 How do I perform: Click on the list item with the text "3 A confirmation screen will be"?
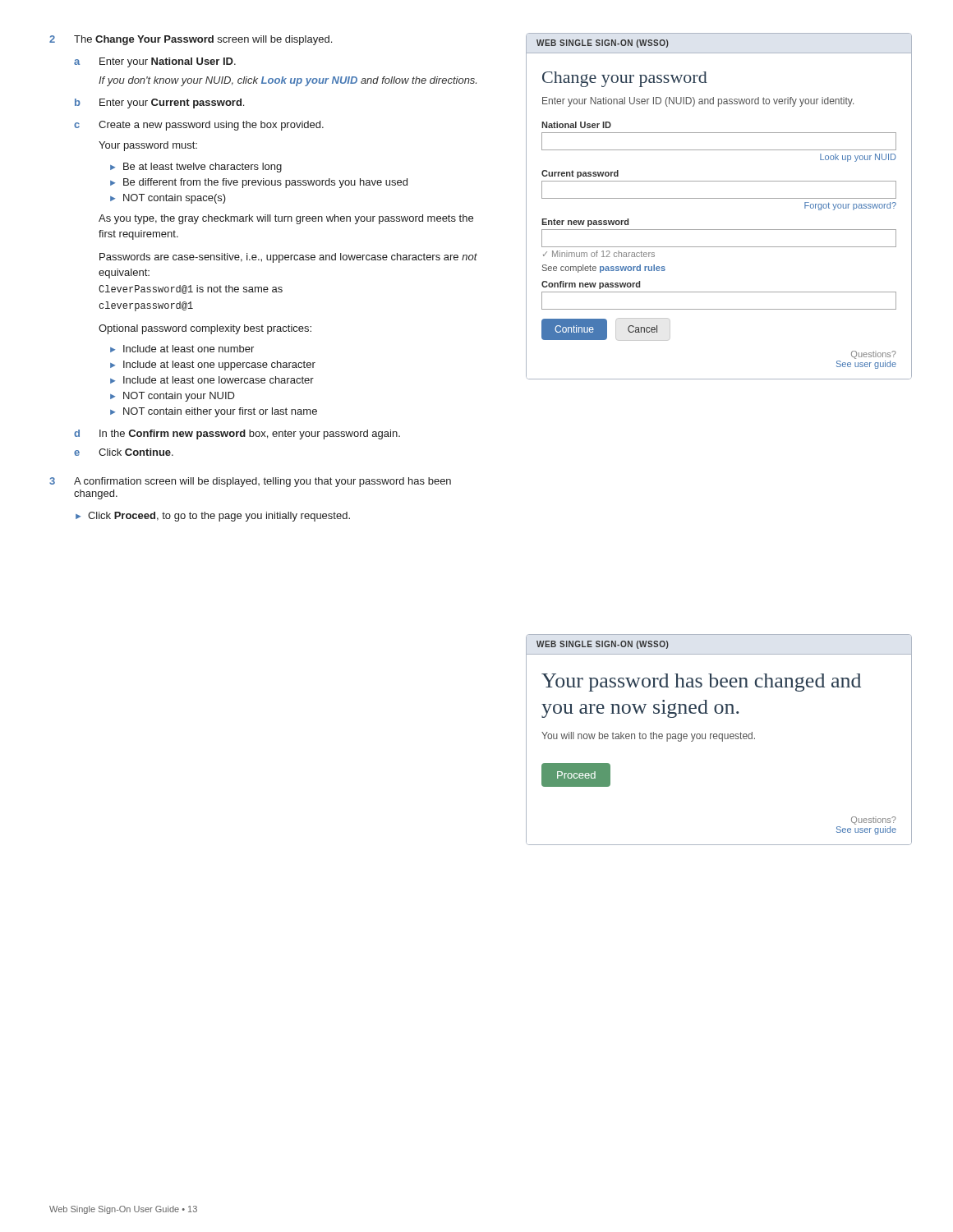(x=271, y=487)
